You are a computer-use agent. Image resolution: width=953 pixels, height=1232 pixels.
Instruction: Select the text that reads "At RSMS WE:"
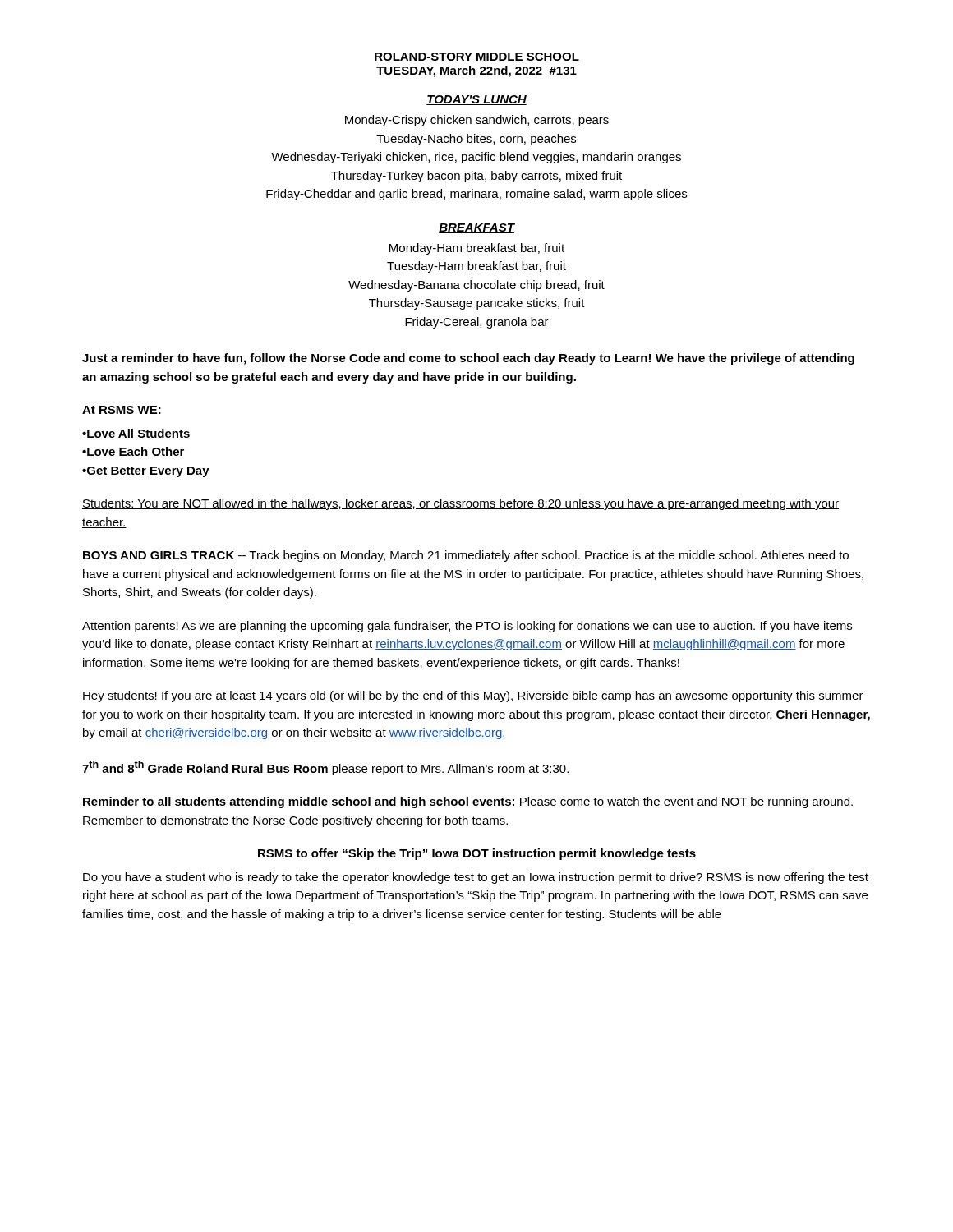[x=122, y=409]
